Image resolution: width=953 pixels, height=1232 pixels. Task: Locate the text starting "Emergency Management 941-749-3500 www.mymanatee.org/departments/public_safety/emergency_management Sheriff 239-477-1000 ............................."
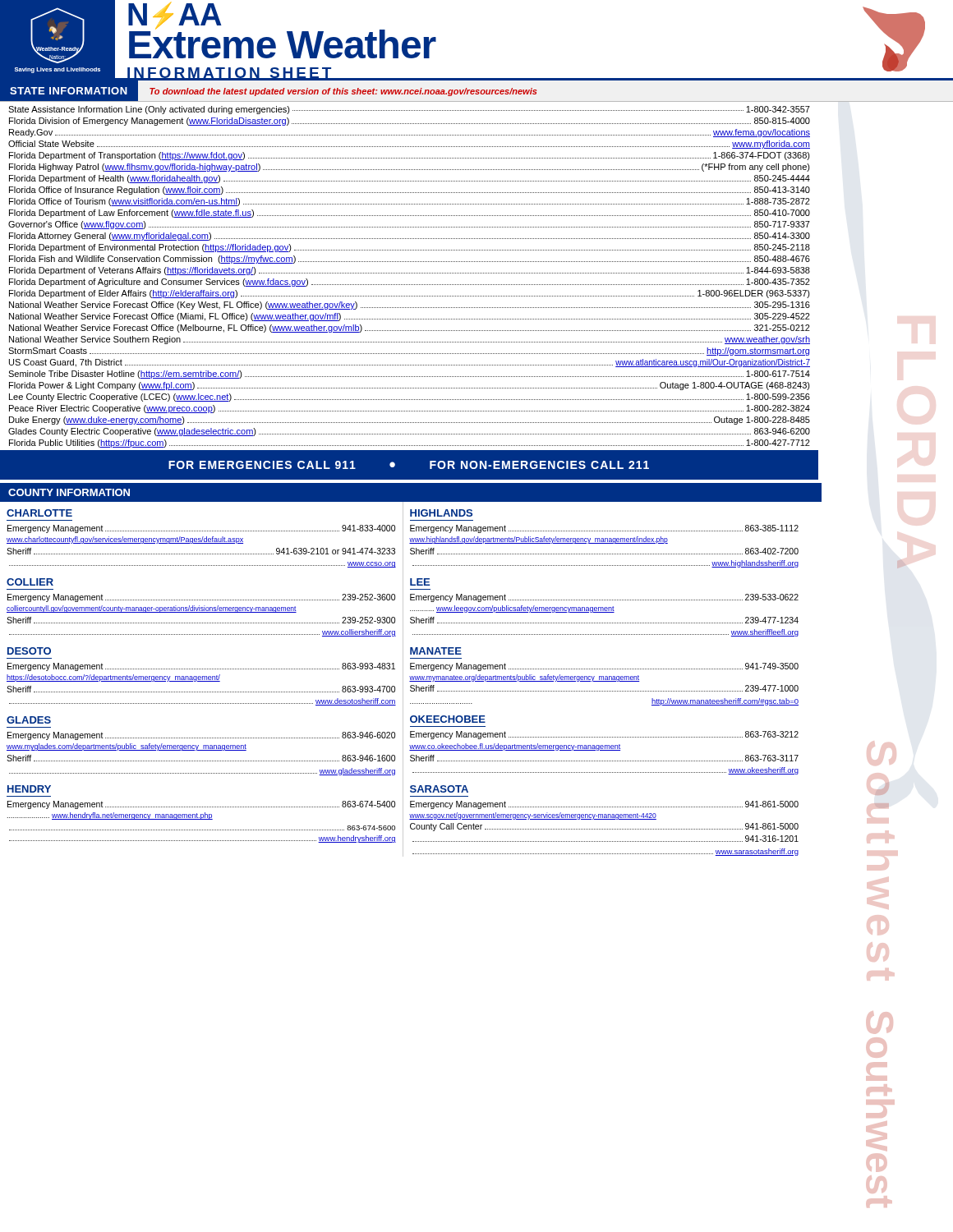point(604,683)
